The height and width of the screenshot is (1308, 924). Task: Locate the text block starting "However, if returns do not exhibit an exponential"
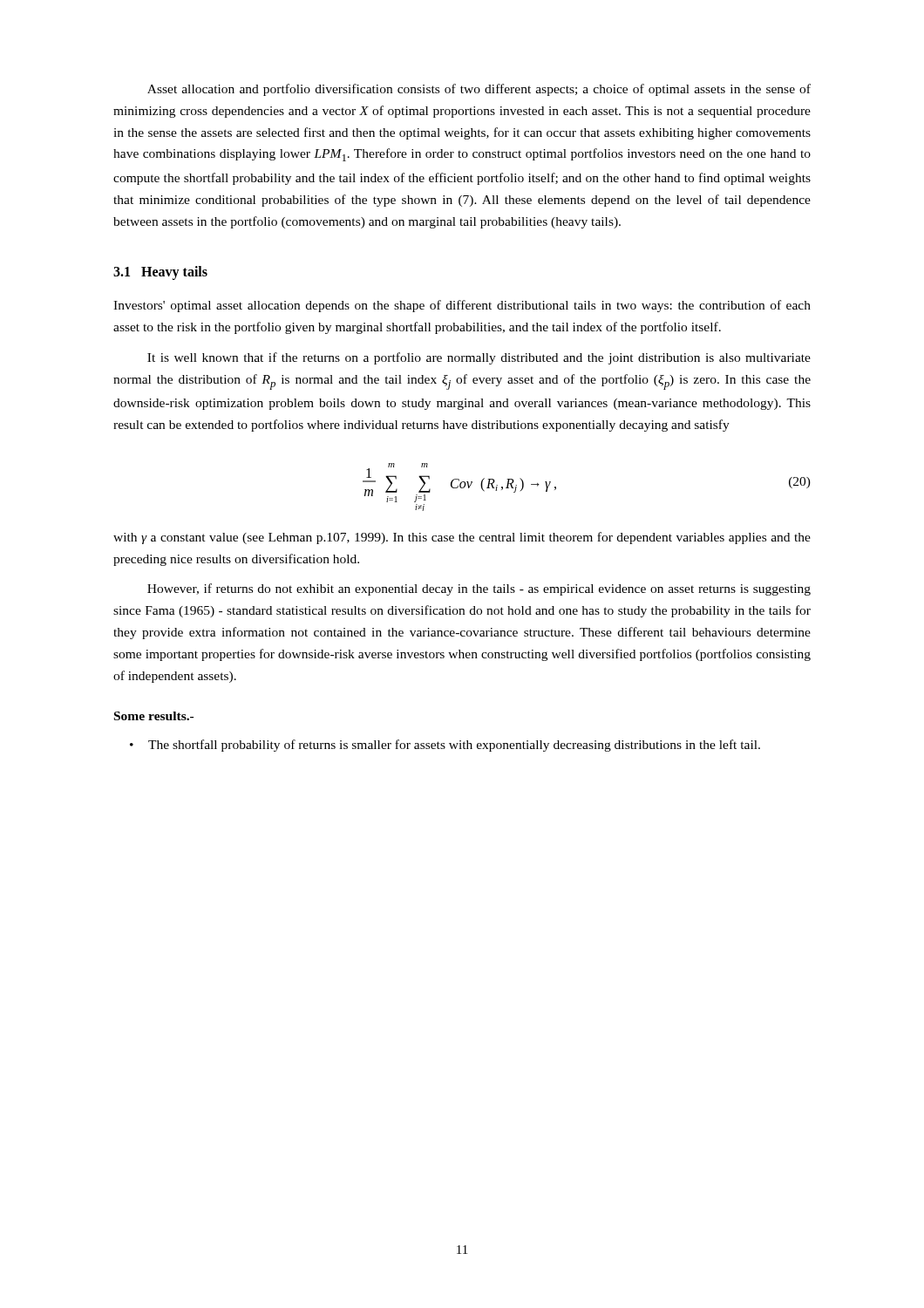pos(462,633)
